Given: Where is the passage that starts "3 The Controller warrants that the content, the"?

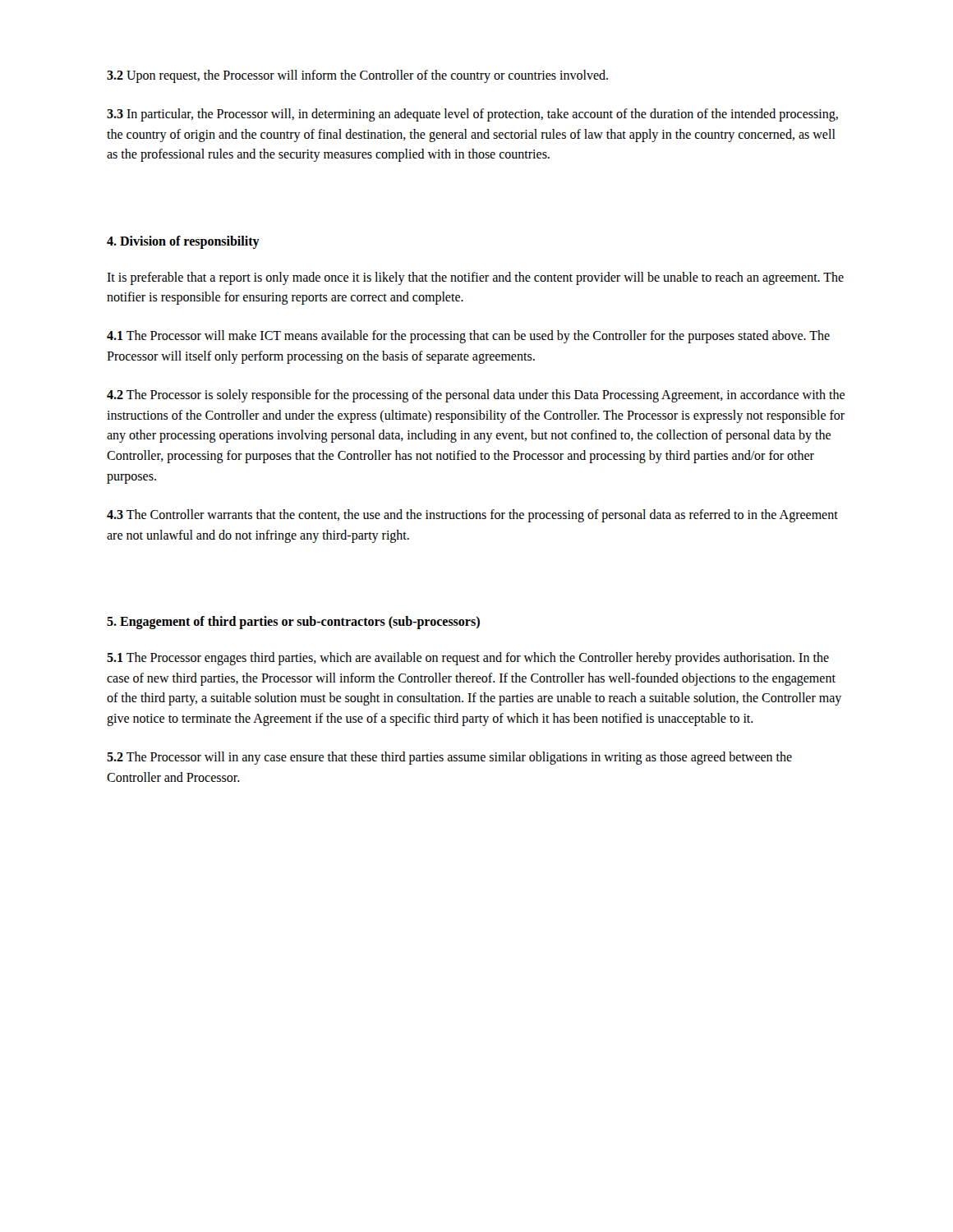Looking at the screenshot, I should [472, 525].
